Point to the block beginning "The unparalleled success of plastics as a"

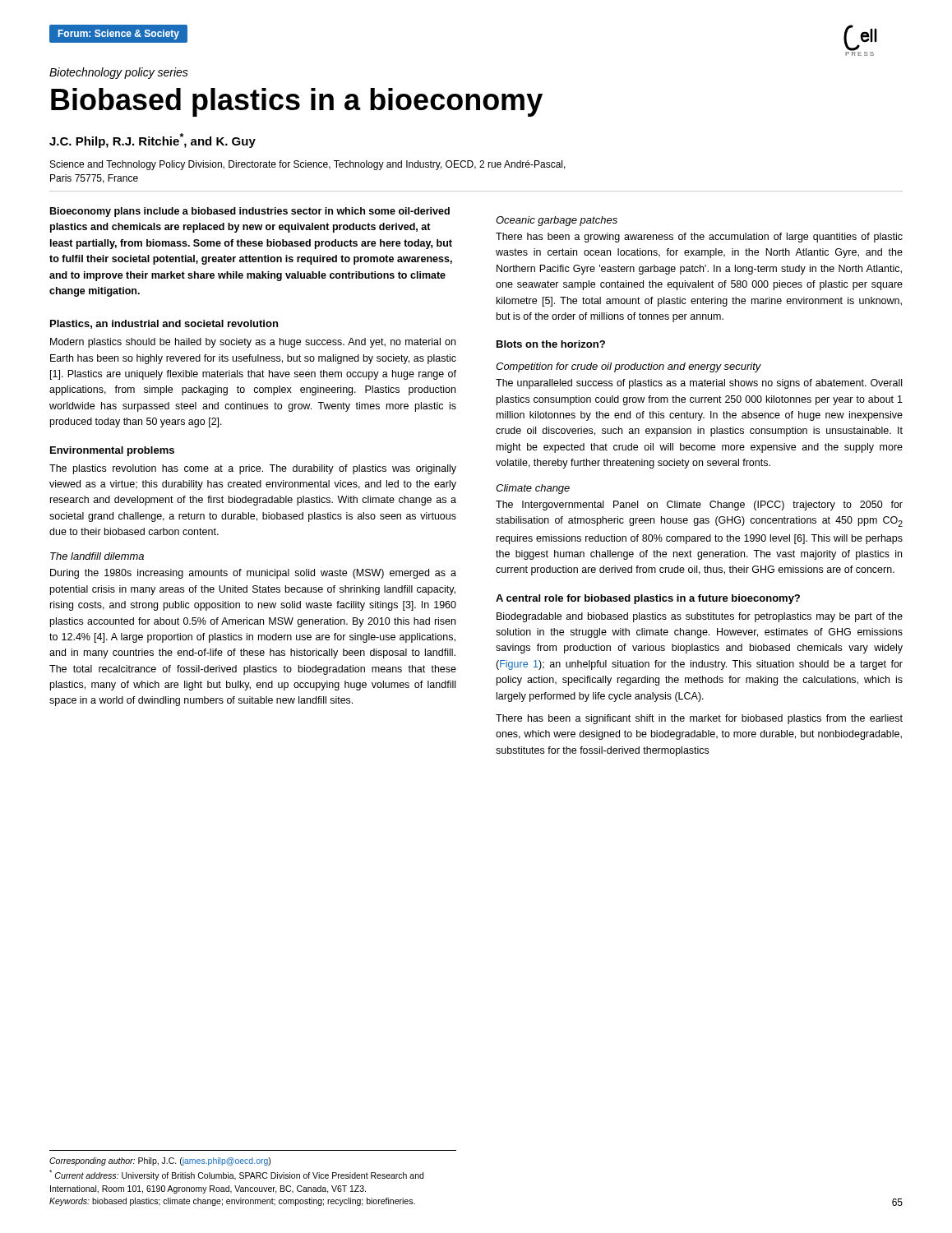point(699,423)
